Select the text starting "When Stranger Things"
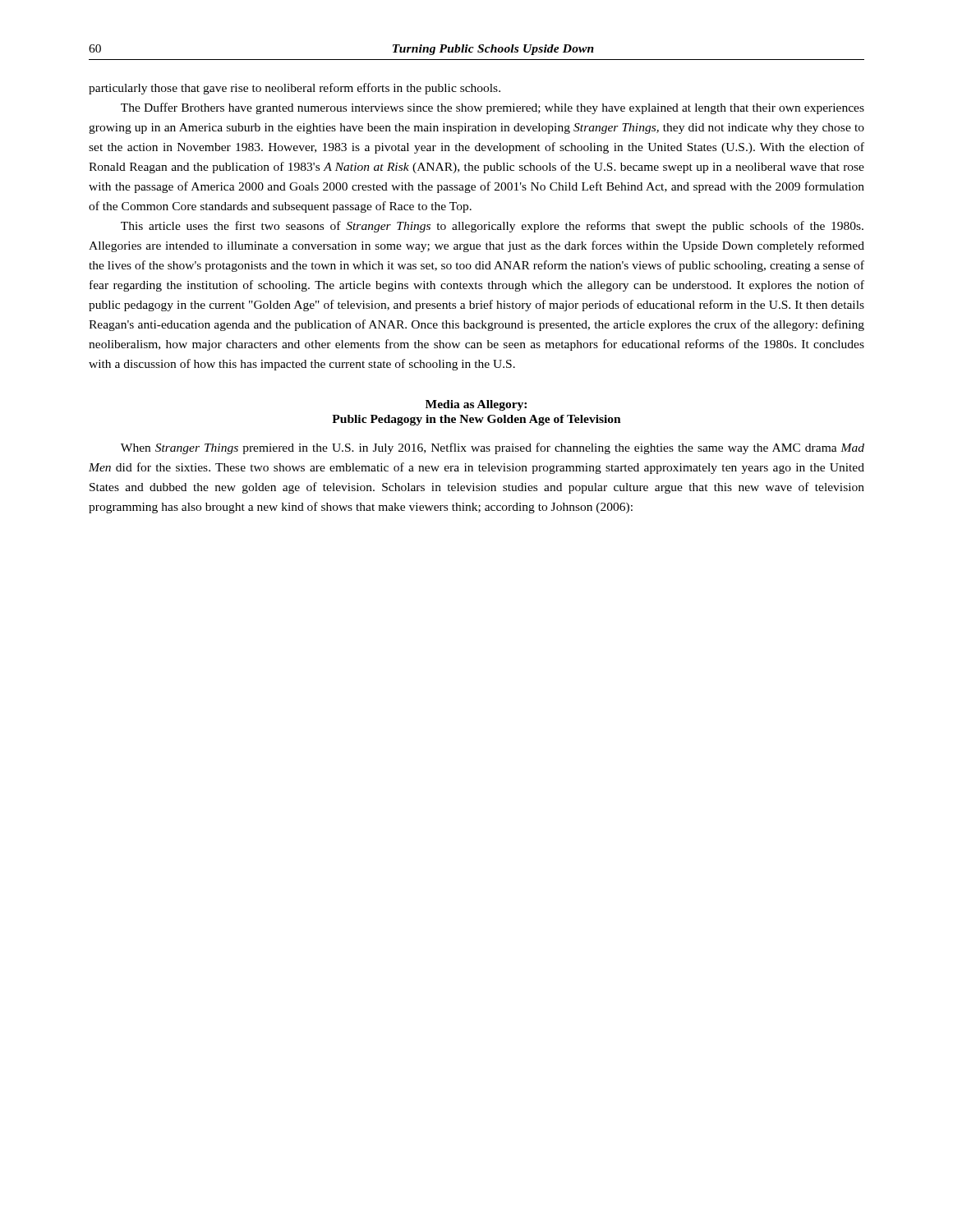The image size is (953, 1232). coord(476,477)
